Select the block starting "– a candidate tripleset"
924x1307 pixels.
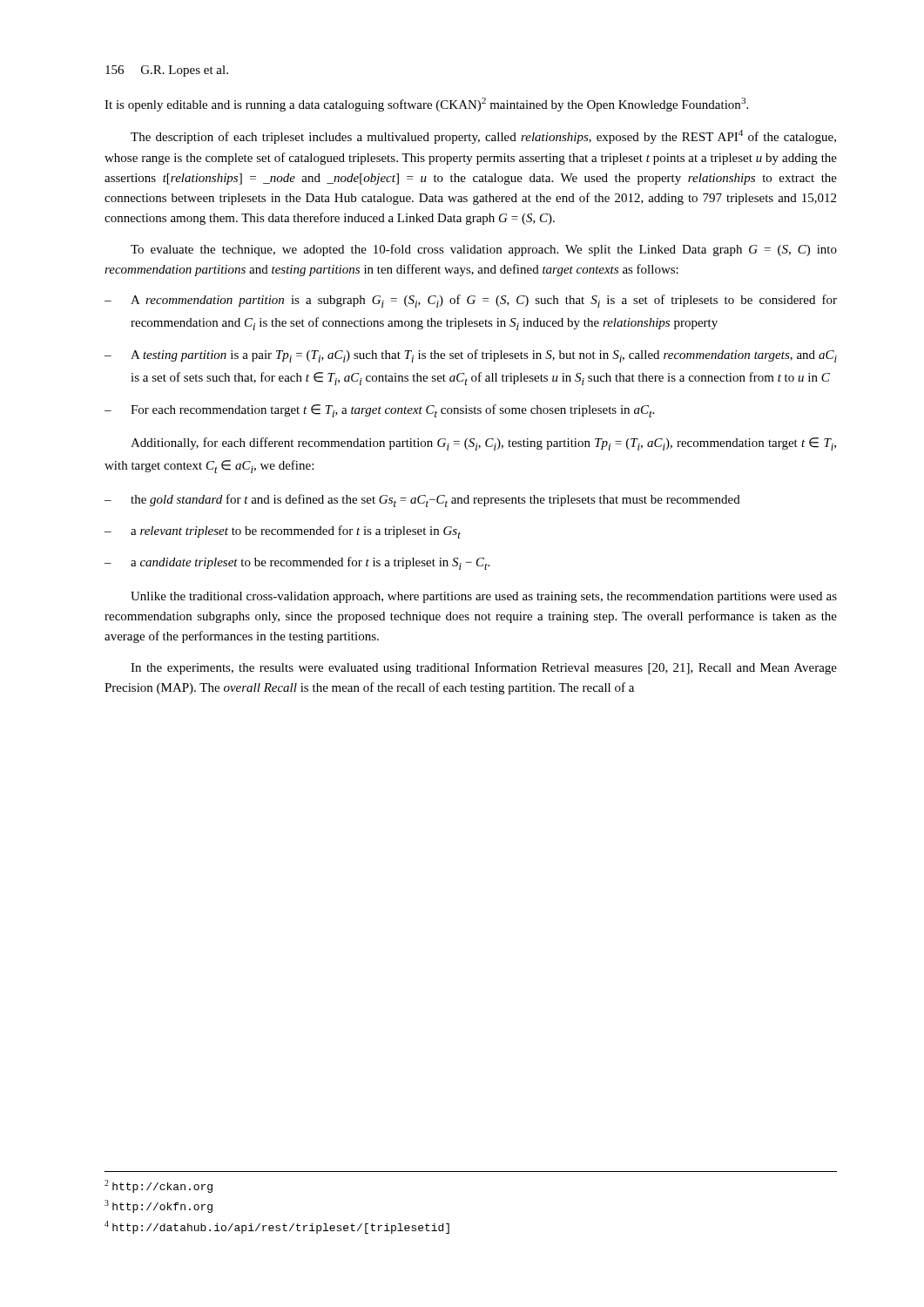pos(471,564)
